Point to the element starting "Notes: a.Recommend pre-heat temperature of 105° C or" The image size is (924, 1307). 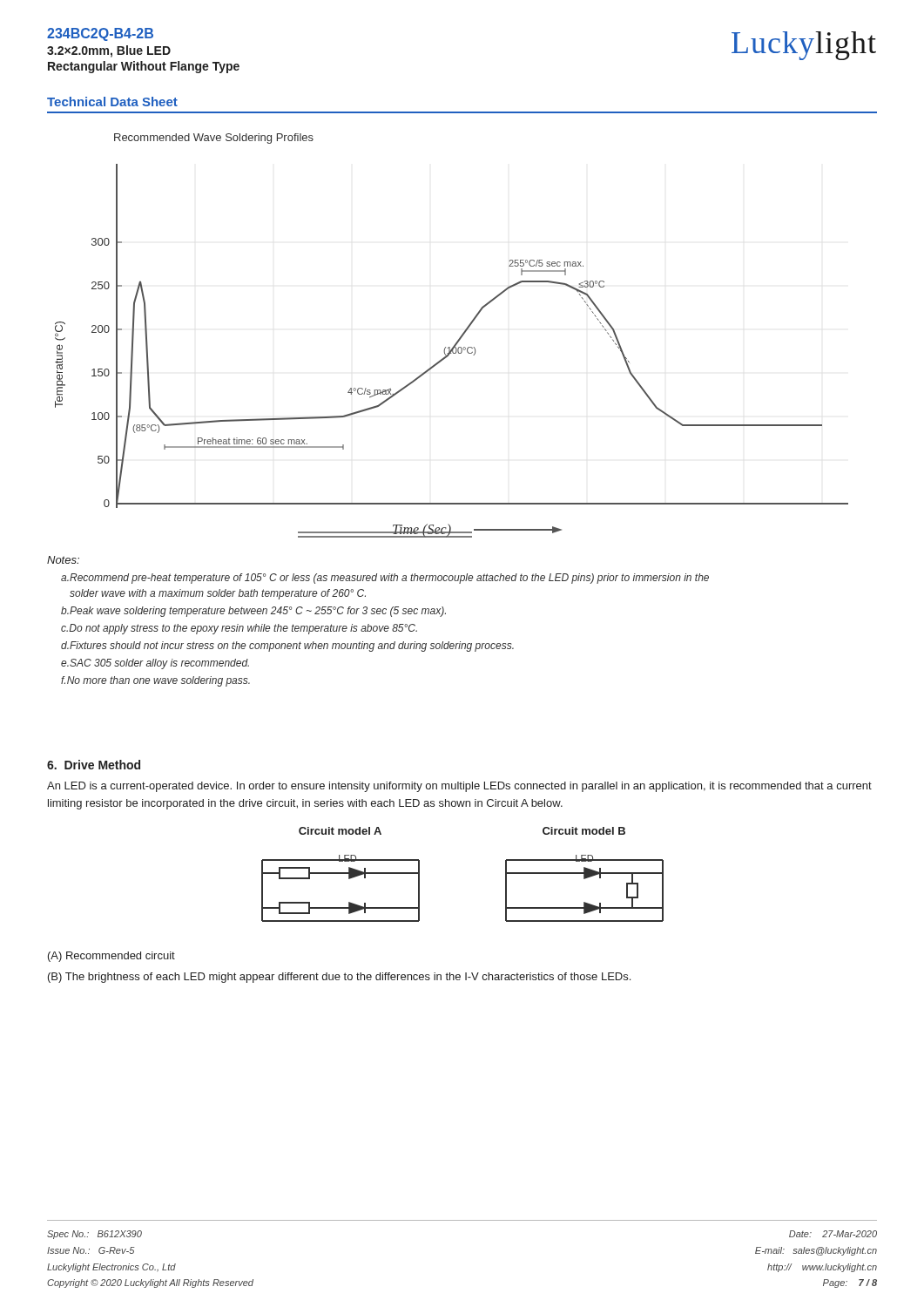[x=63, y=560]
